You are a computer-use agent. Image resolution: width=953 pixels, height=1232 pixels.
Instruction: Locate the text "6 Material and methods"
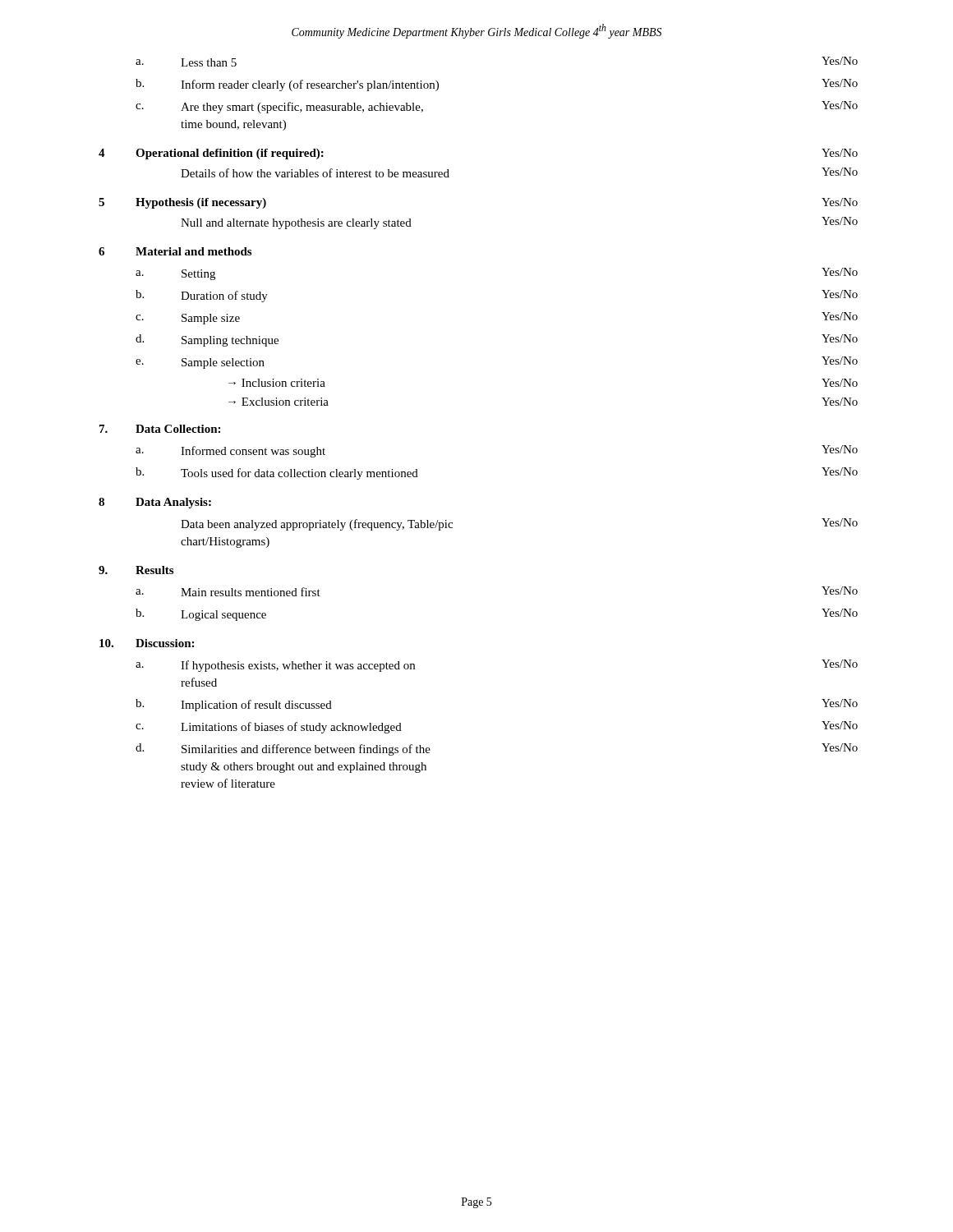pos(175,251)
